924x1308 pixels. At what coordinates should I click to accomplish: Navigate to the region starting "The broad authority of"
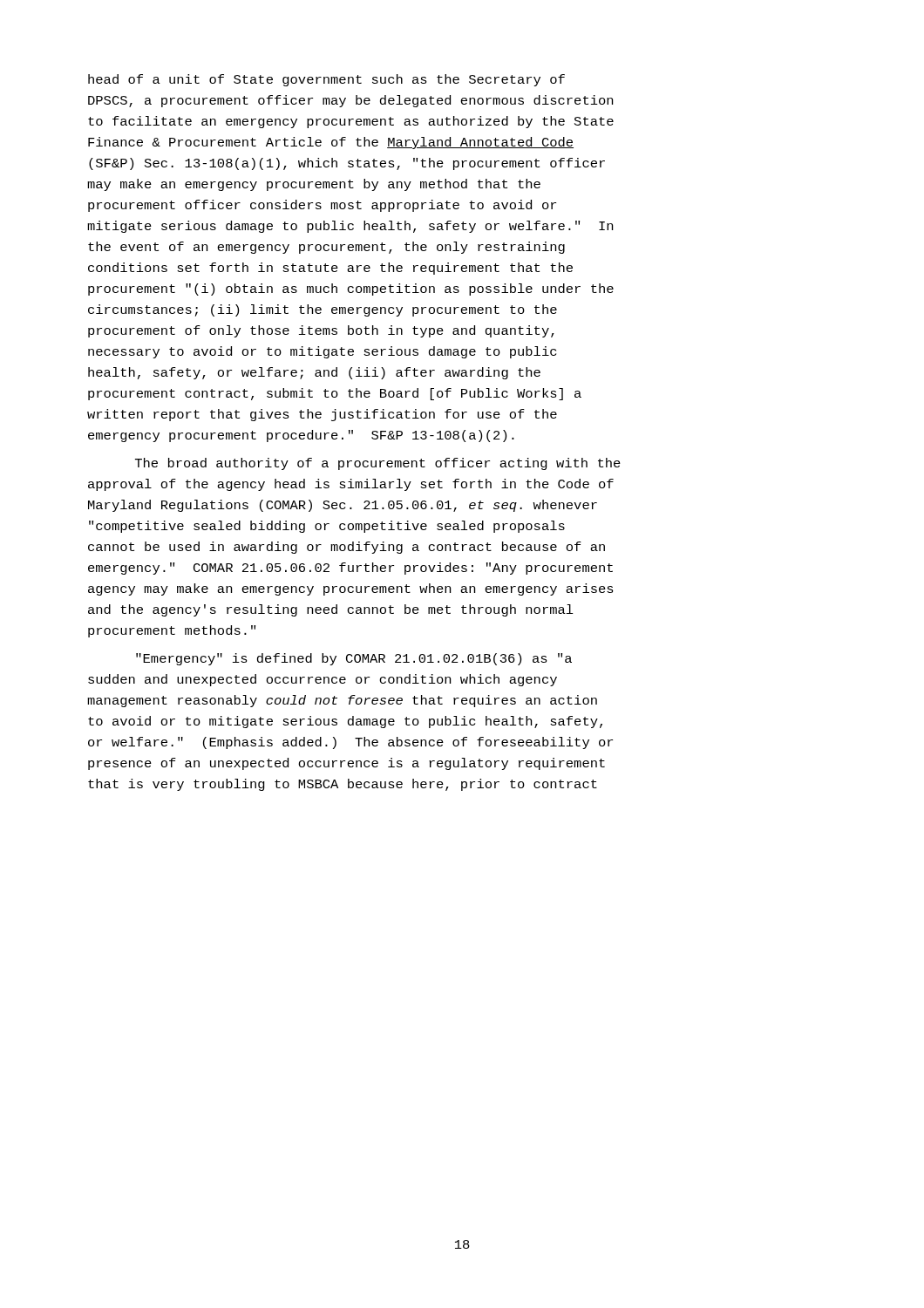coord(354,548)
